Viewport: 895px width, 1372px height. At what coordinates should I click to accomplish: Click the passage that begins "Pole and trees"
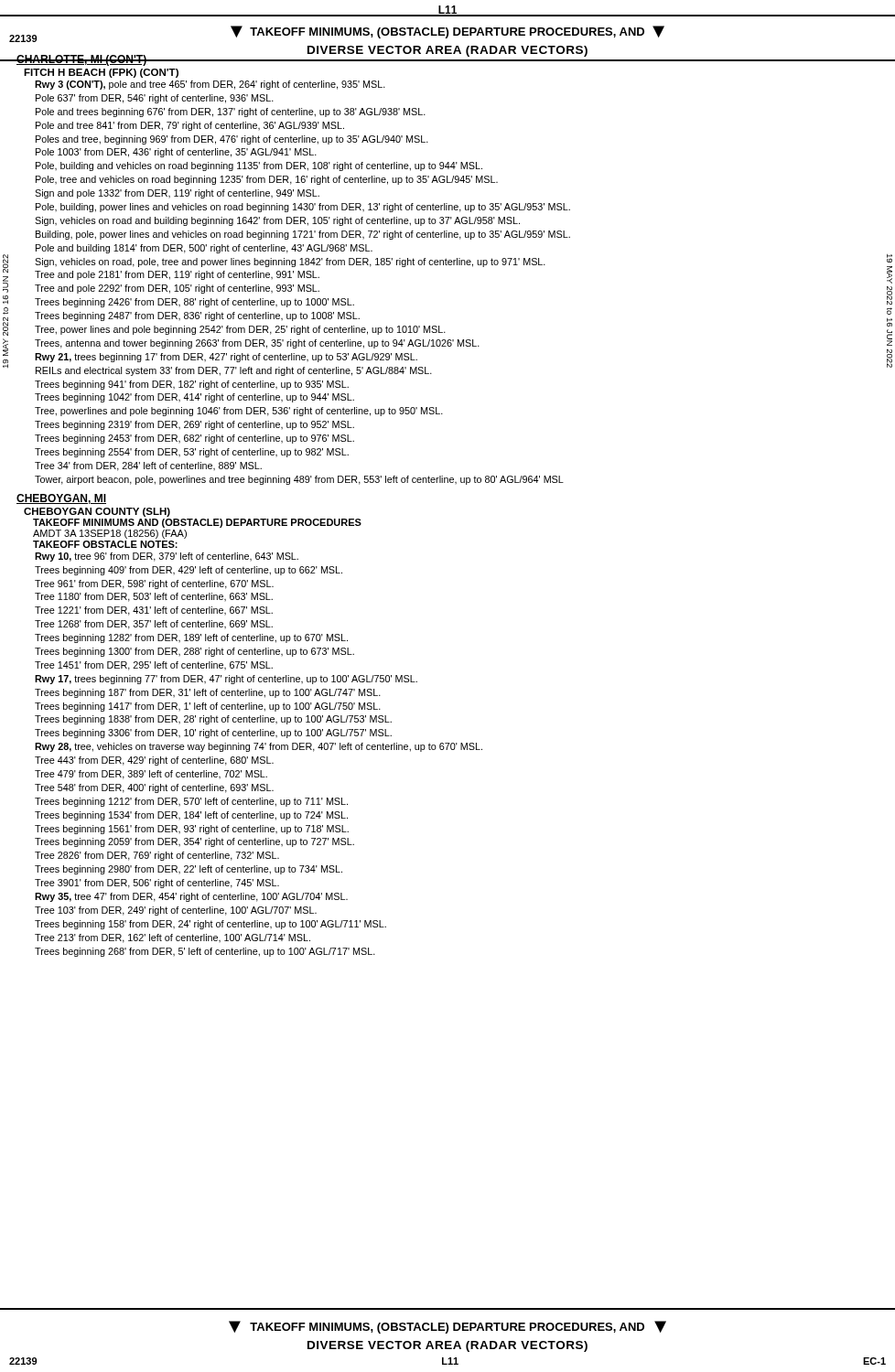click(231, 113)
